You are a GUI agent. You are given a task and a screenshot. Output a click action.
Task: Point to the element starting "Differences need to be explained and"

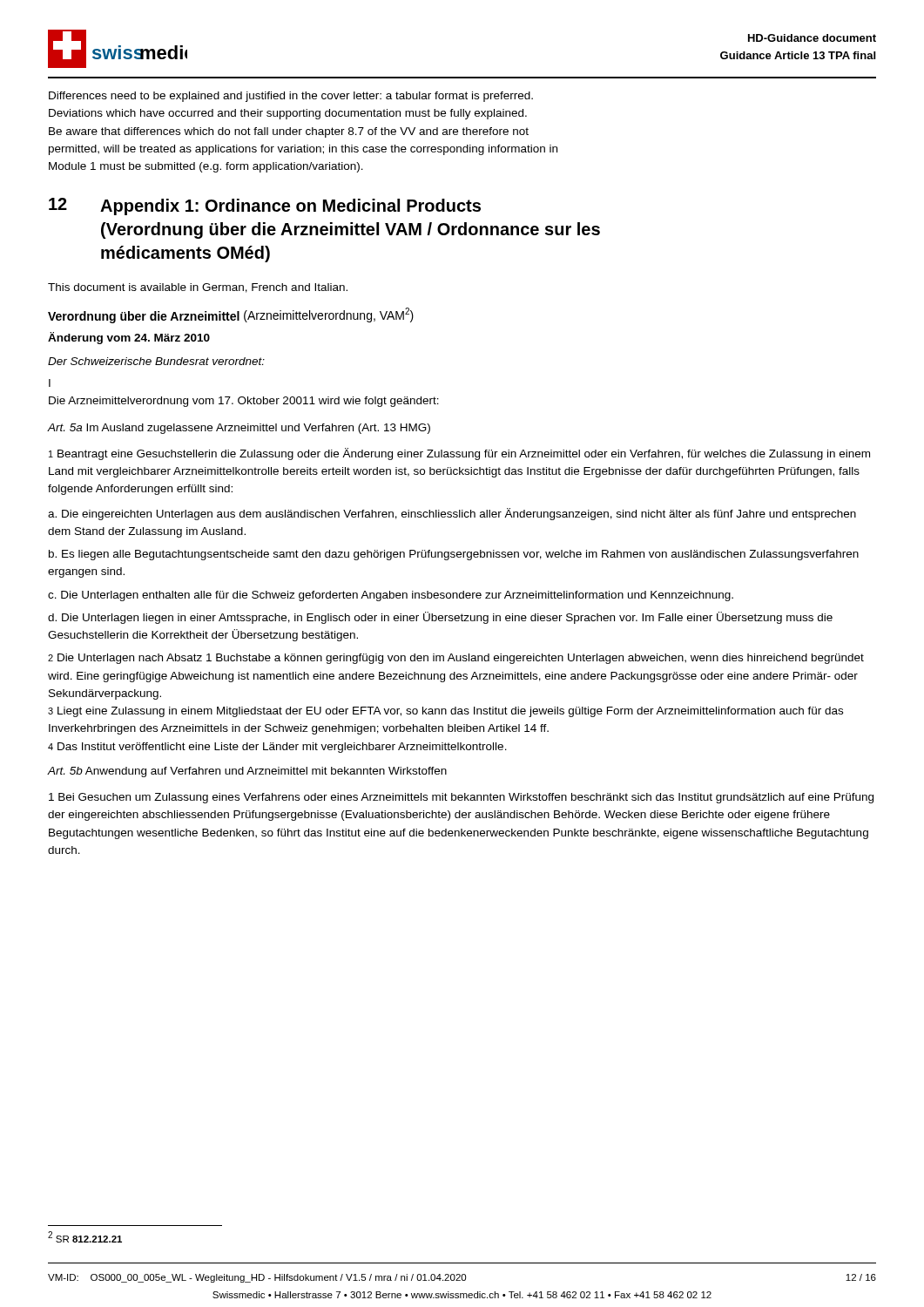click(303, 131)
